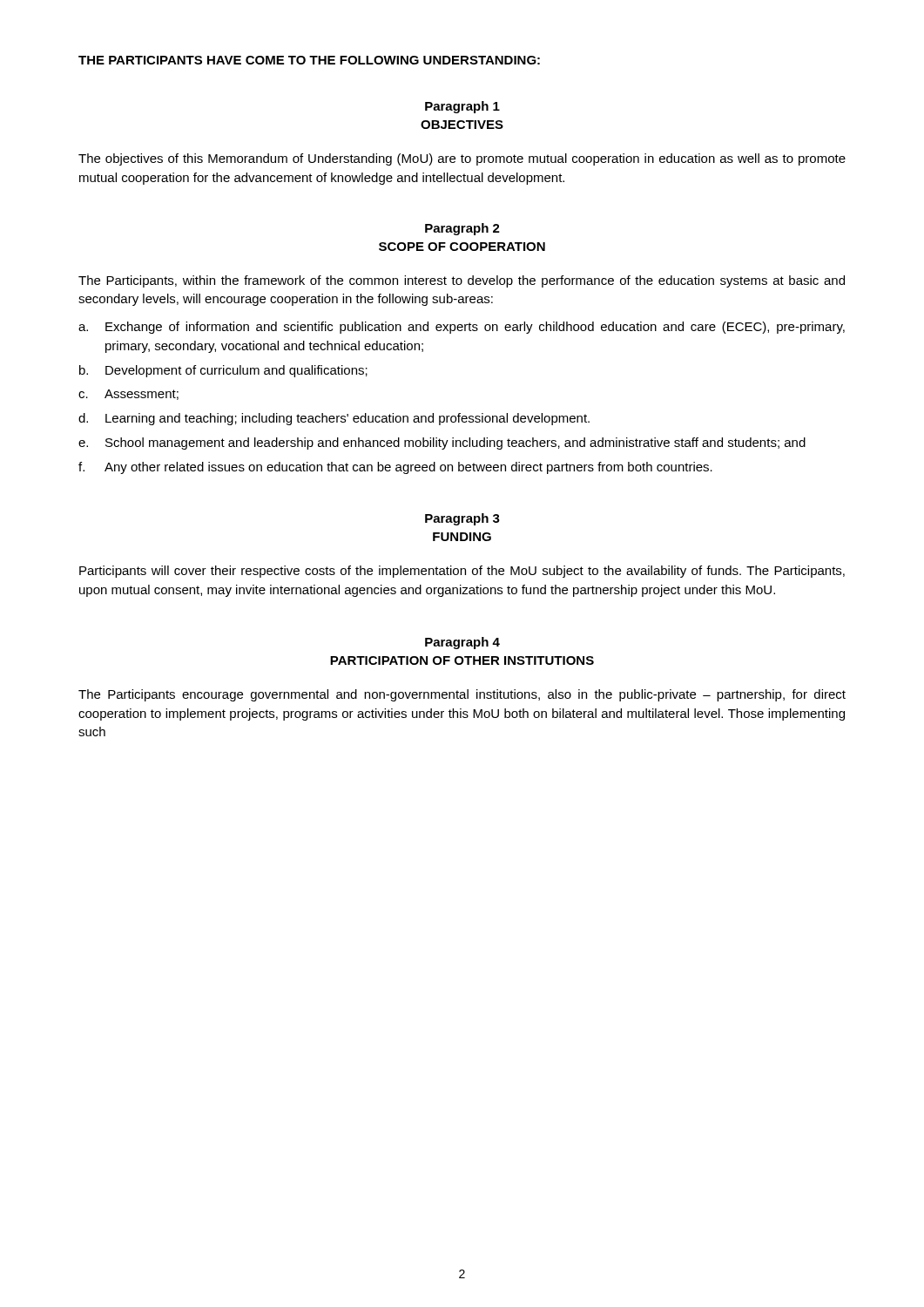Select the block starting "f. Any other related"
Screen dimensions: 1307x924
point(462,467)
